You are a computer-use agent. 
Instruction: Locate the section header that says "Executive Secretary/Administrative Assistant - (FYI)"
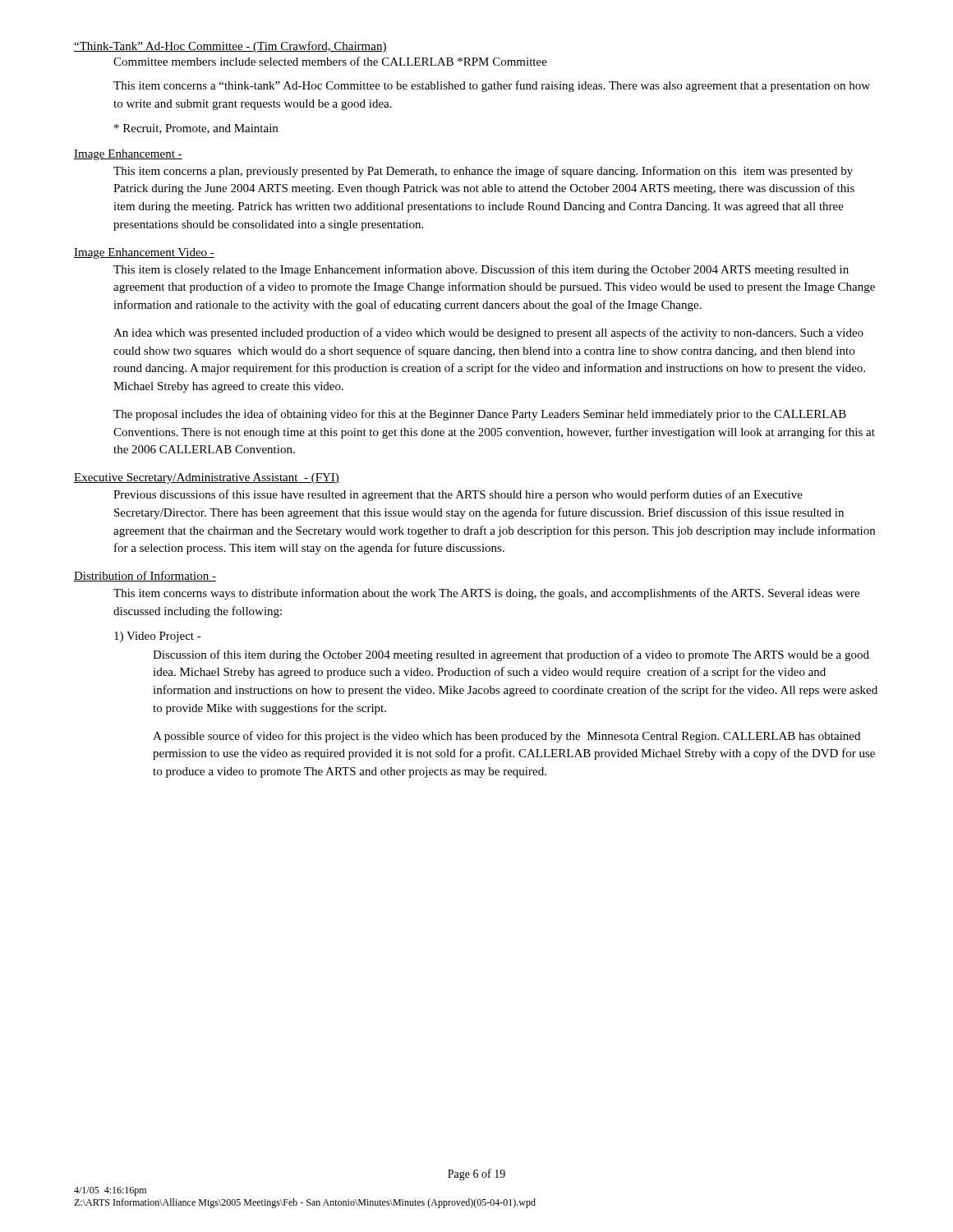coord(207,477)
